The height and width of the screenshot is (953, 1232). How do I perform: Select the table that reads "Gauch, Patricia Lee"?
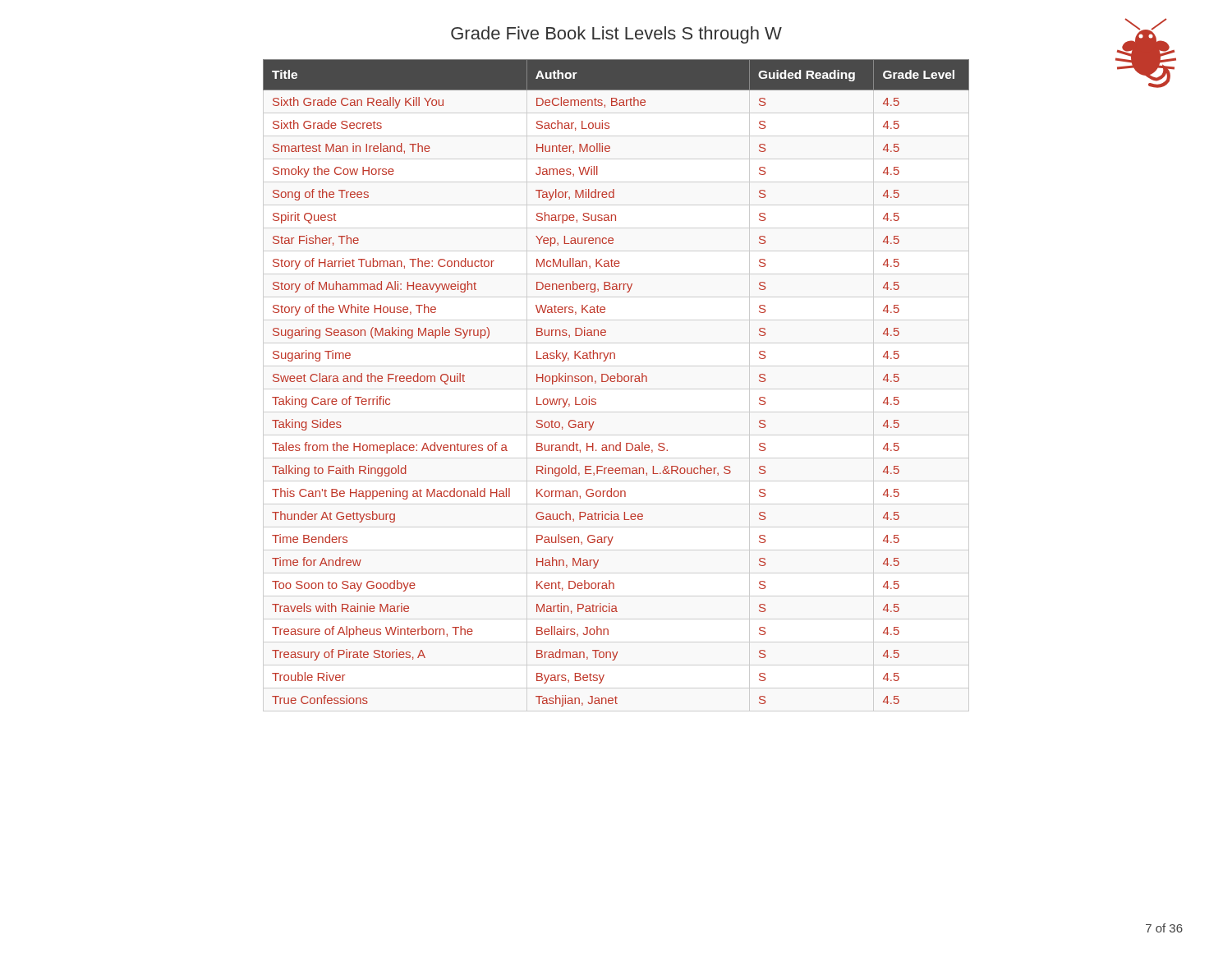[x=616, y=385]
